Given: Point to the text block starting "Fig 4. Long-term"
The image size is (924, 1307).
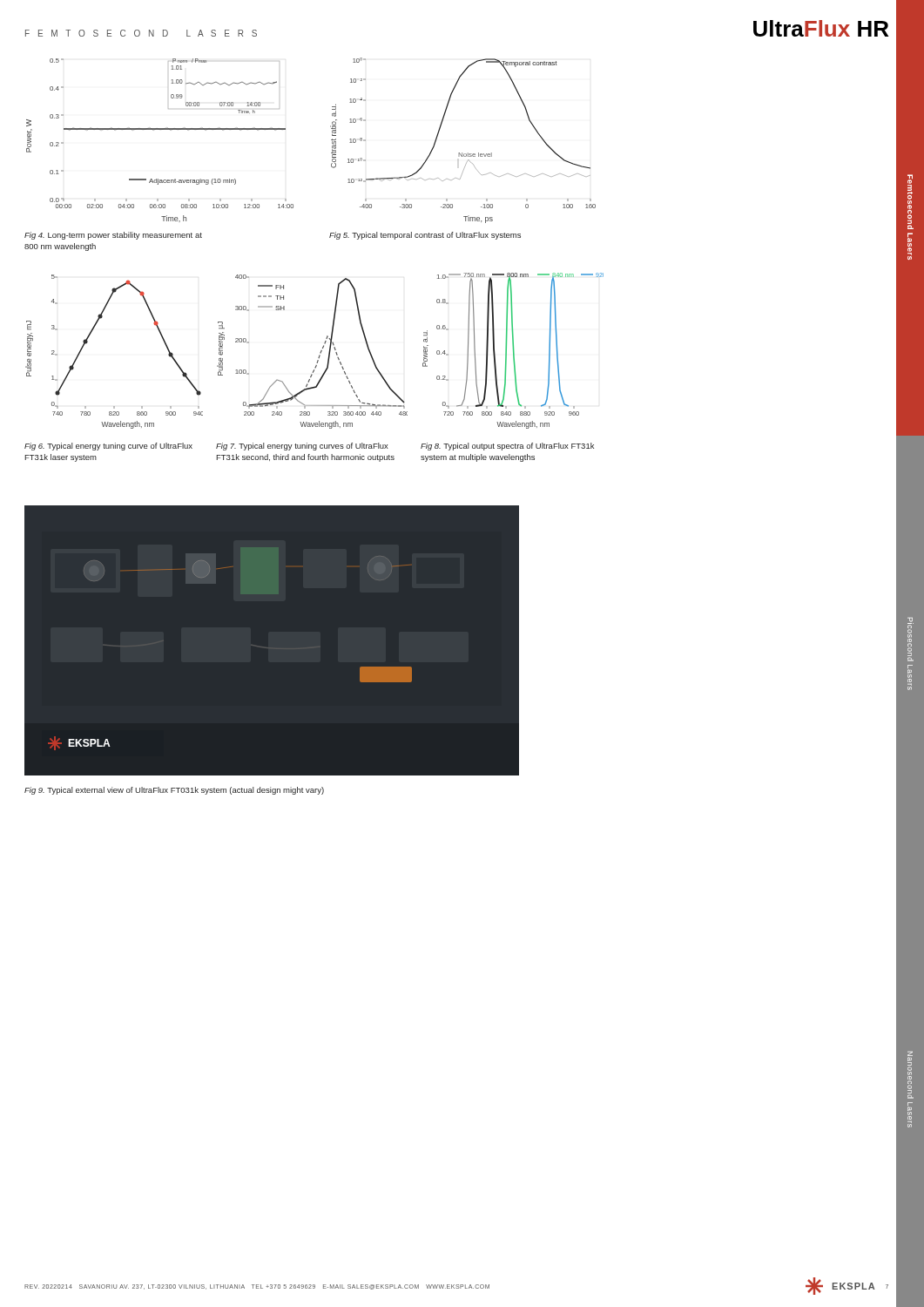Looking at the screenshot, I should pyautogui.click(x=113, y=241).
